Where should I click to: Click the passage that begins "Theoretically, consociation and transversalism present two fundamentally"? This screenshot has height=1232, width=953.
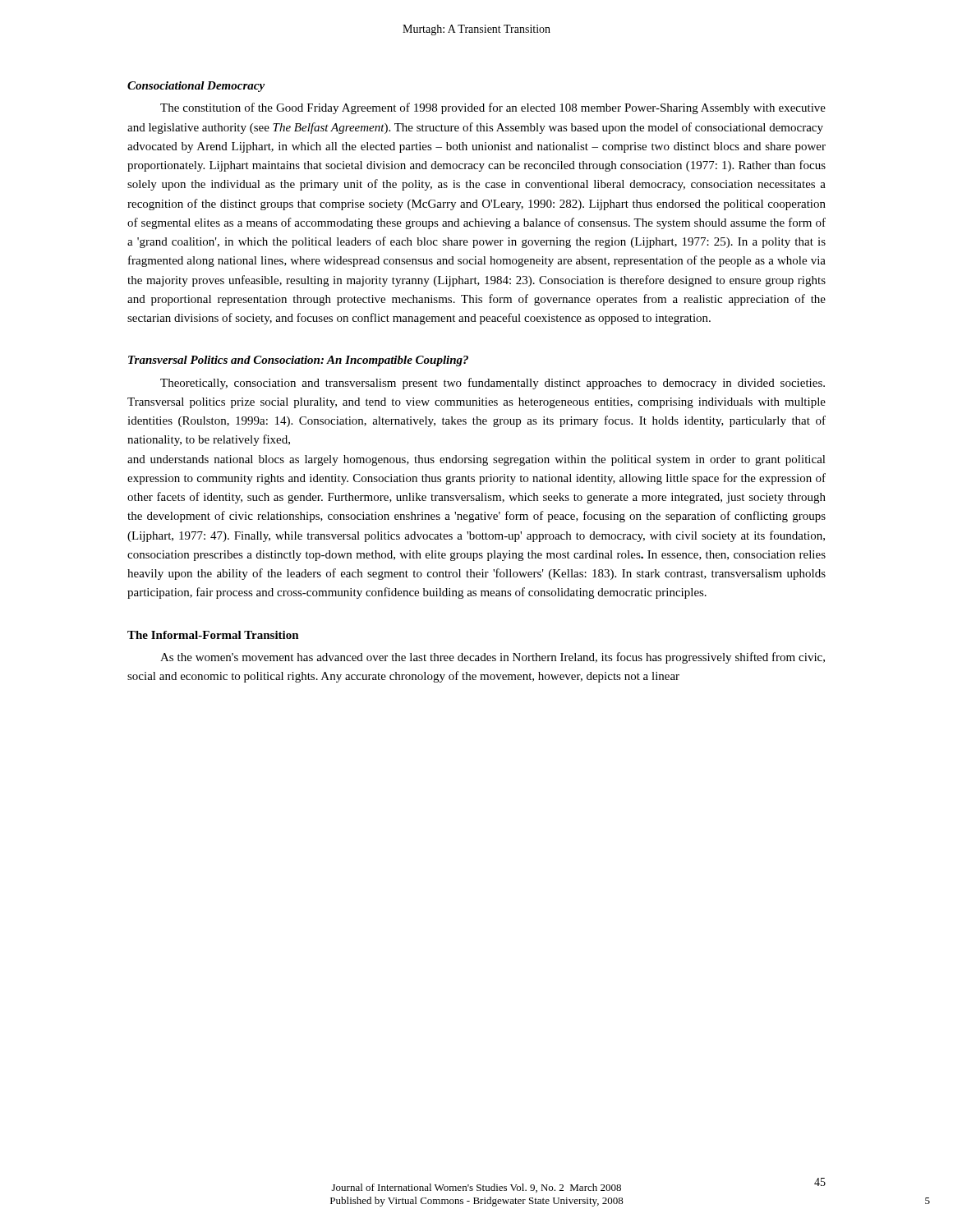[476, 488]
